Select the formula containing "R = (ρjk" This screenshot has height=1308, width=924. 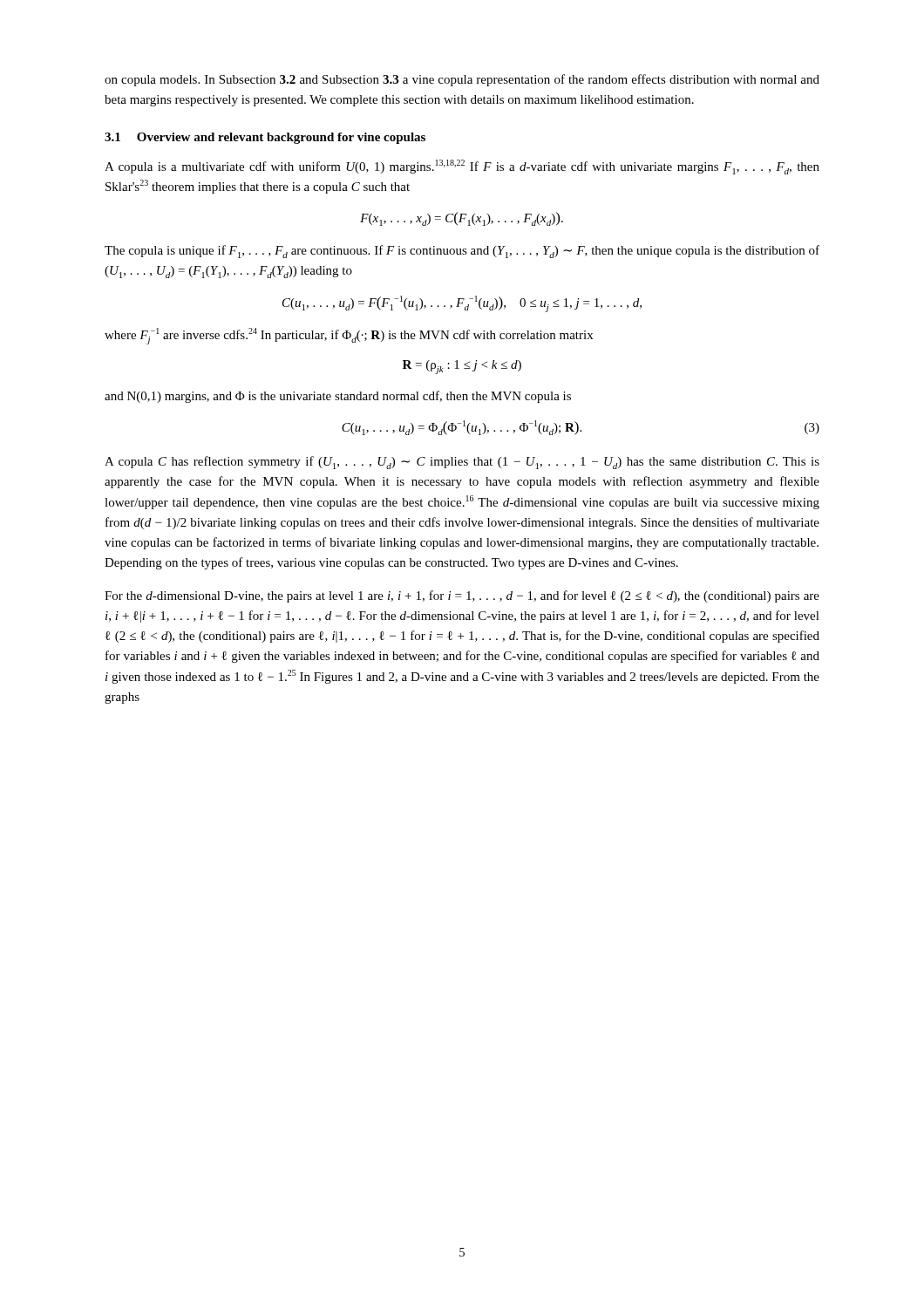462,365
